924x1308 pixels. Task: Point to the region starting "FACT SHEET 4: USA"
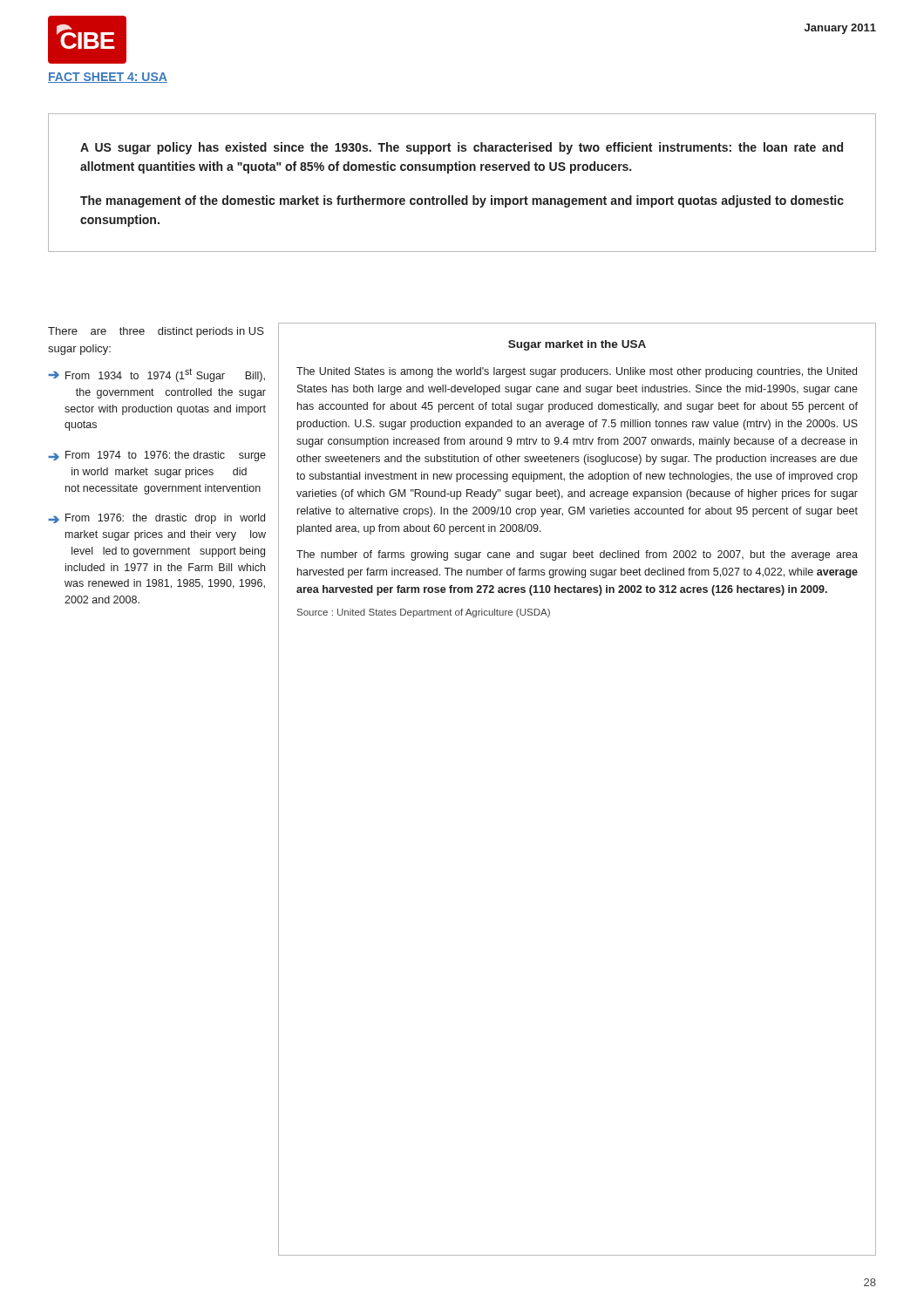[108, 77]
